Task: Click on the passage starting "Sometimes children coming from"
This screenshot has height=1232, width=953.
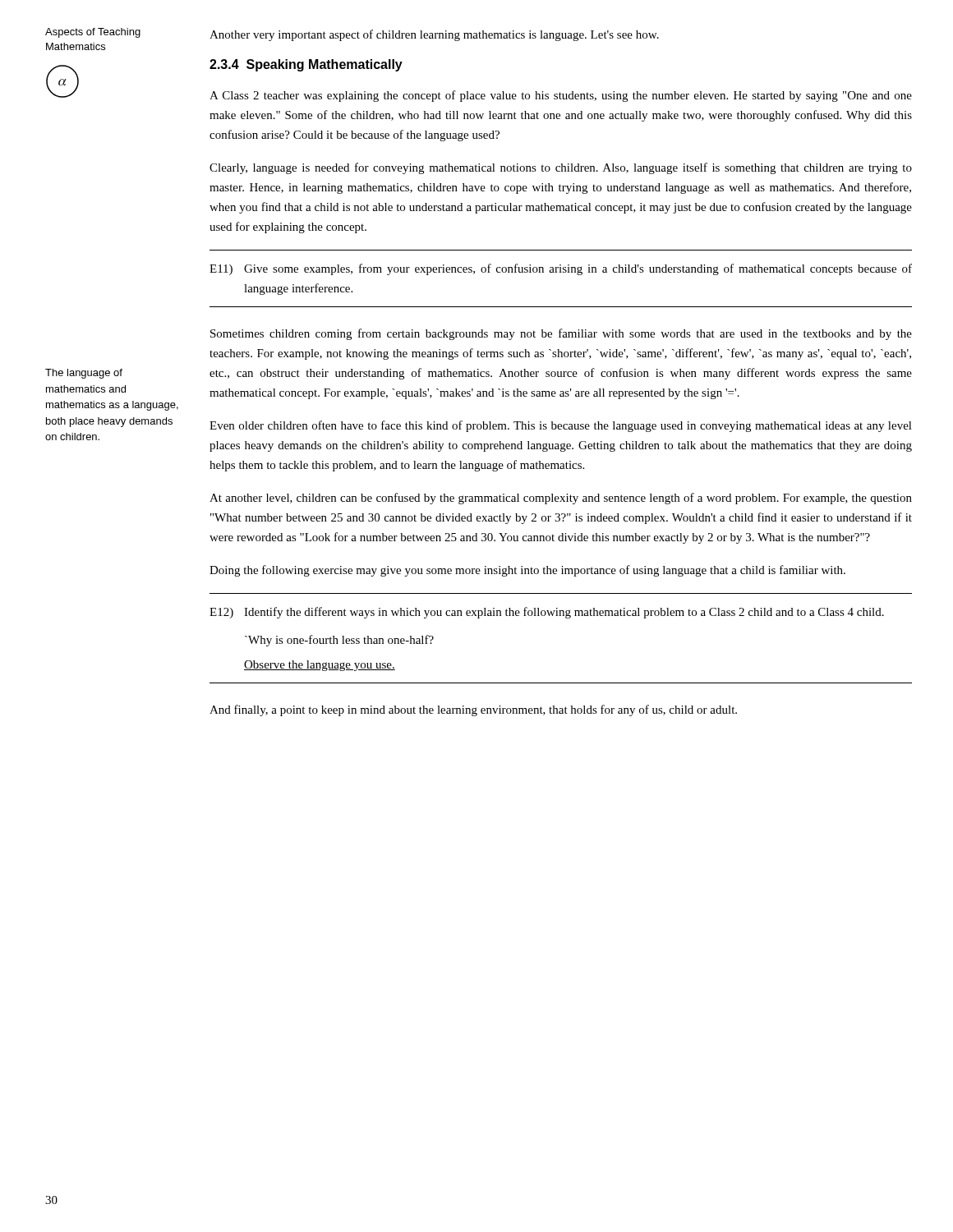Action: 561,363
